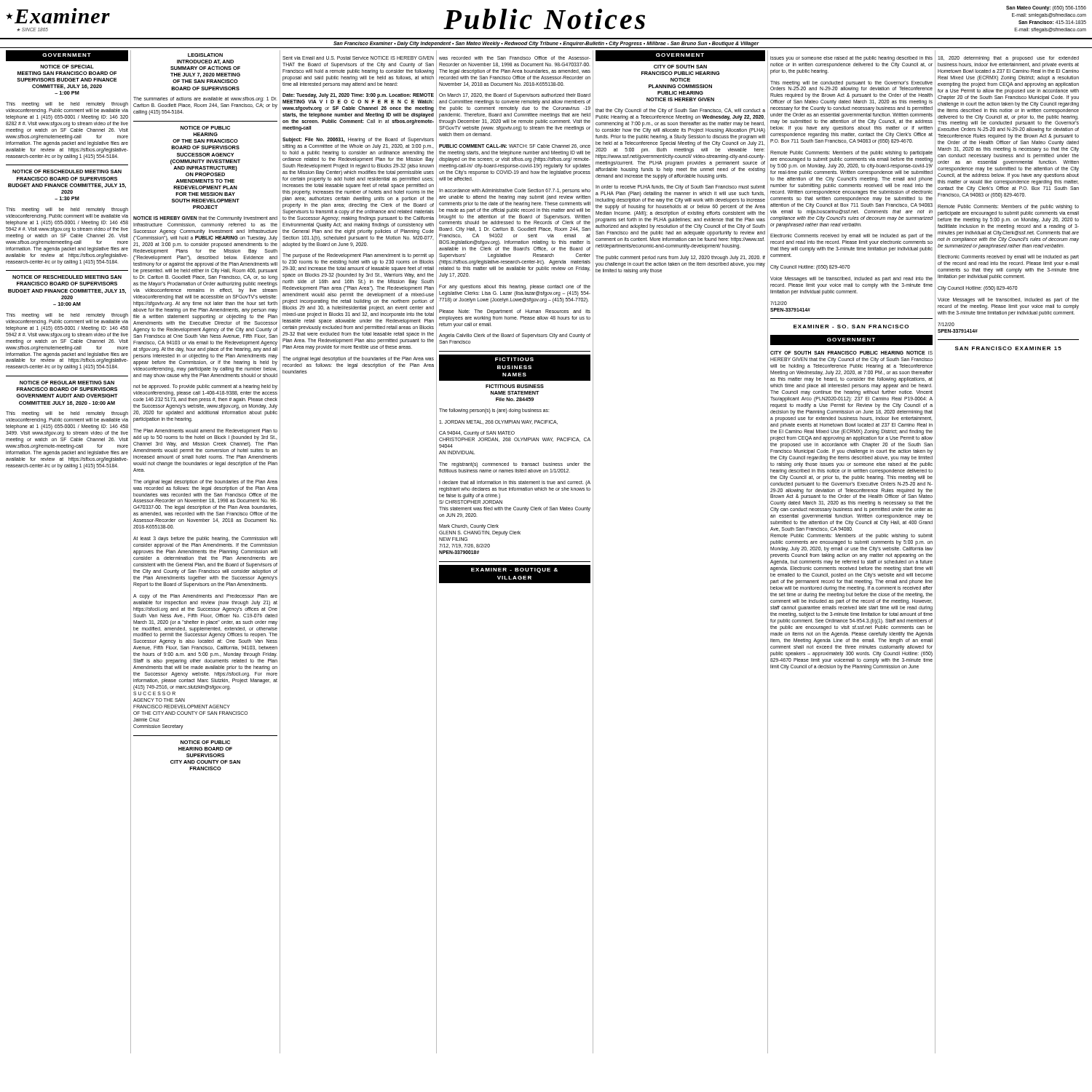Select the text starting "LEGISLATIONINTRODUCED AT, ANDSUMMARY OF ACTIONS OFTHE JULY 7,"
Image resolution: width=1092 pixels, height=1092 pixels.
click(205, 412)
